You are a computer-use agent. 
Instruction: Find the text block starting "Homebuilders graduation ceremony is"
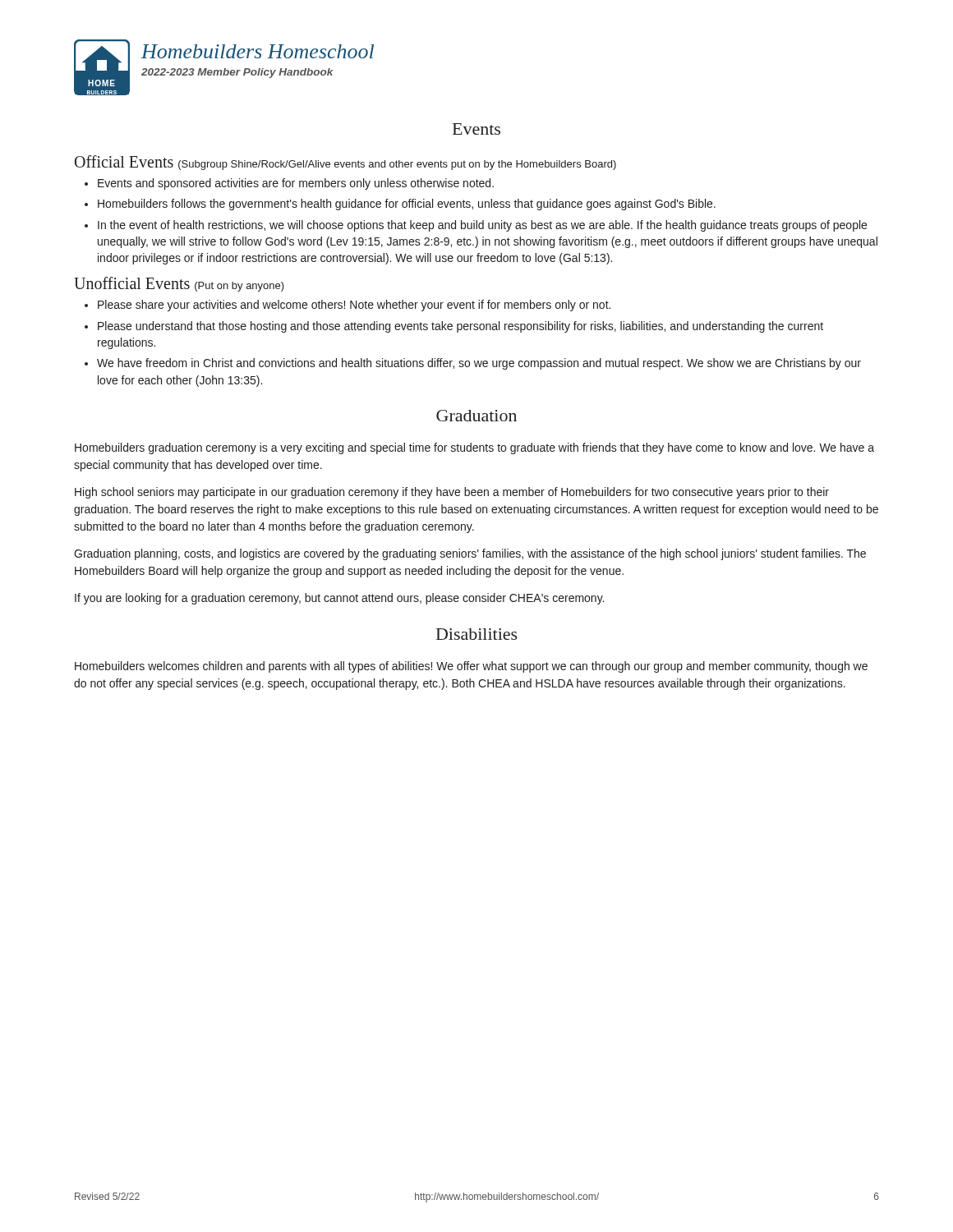coord(474,456)
